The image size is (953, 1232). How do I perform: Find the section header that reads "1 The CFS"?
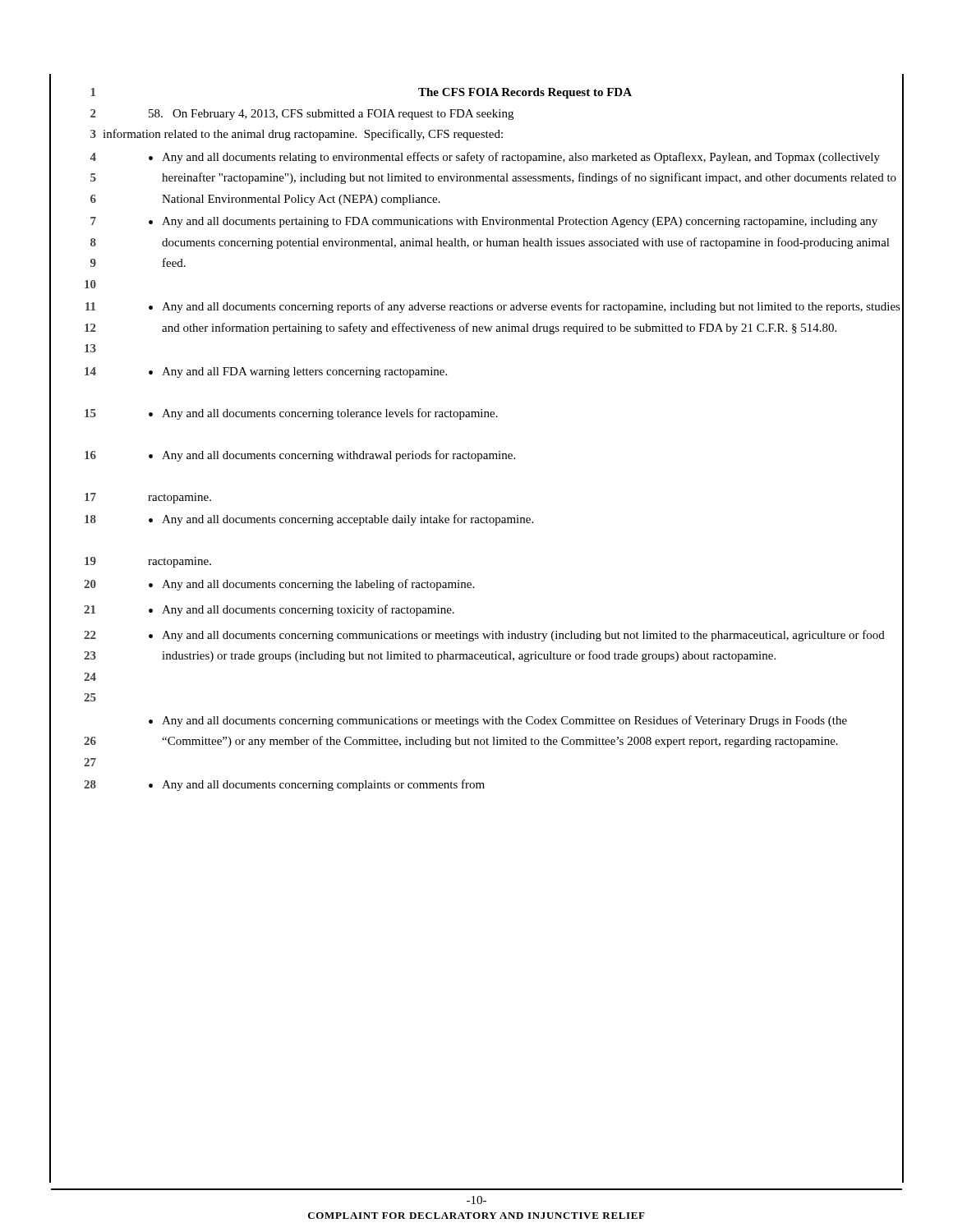pos(476,93)
